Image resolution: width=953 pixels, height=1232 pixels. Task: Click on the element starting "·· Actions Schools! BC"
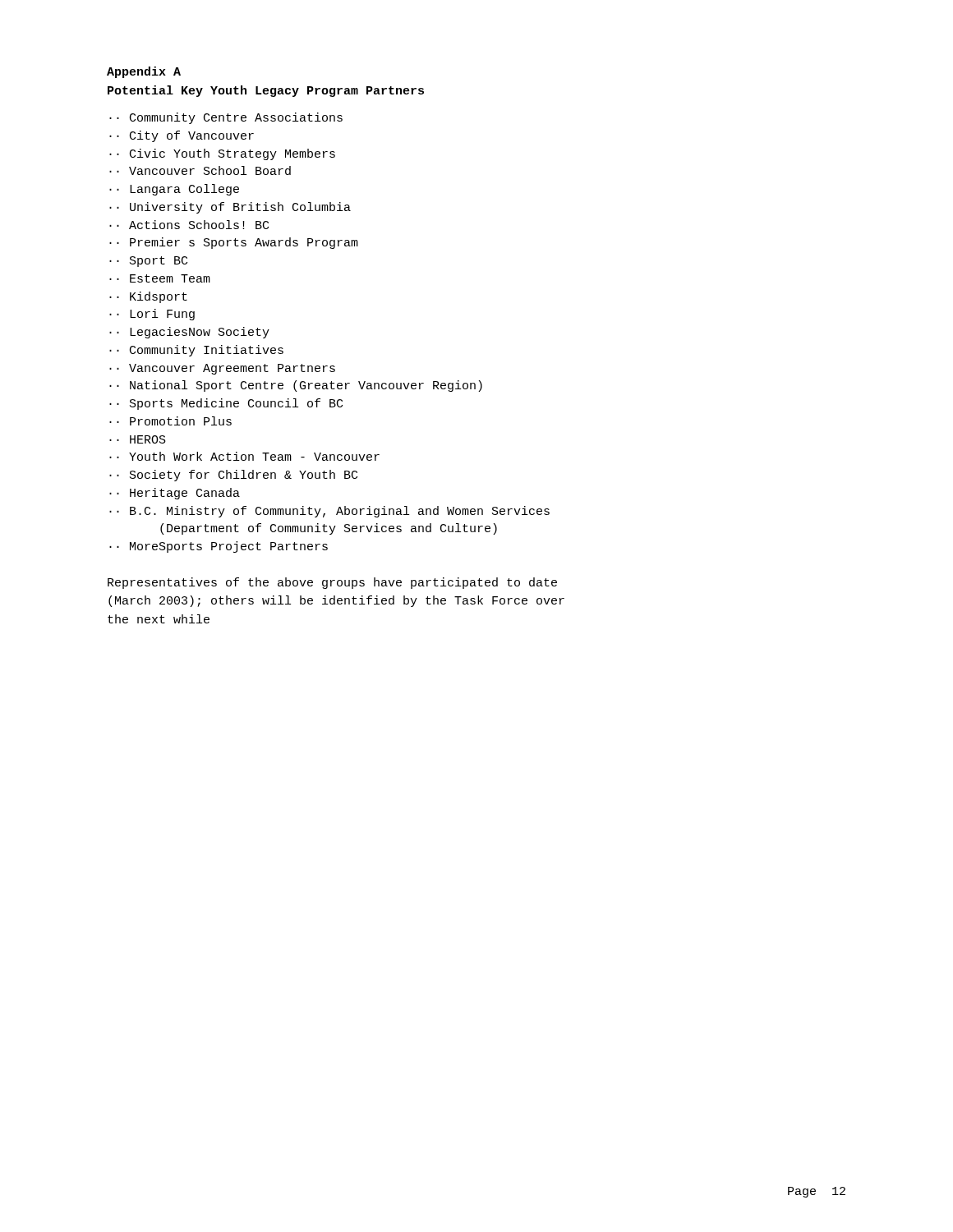point(188,226)
